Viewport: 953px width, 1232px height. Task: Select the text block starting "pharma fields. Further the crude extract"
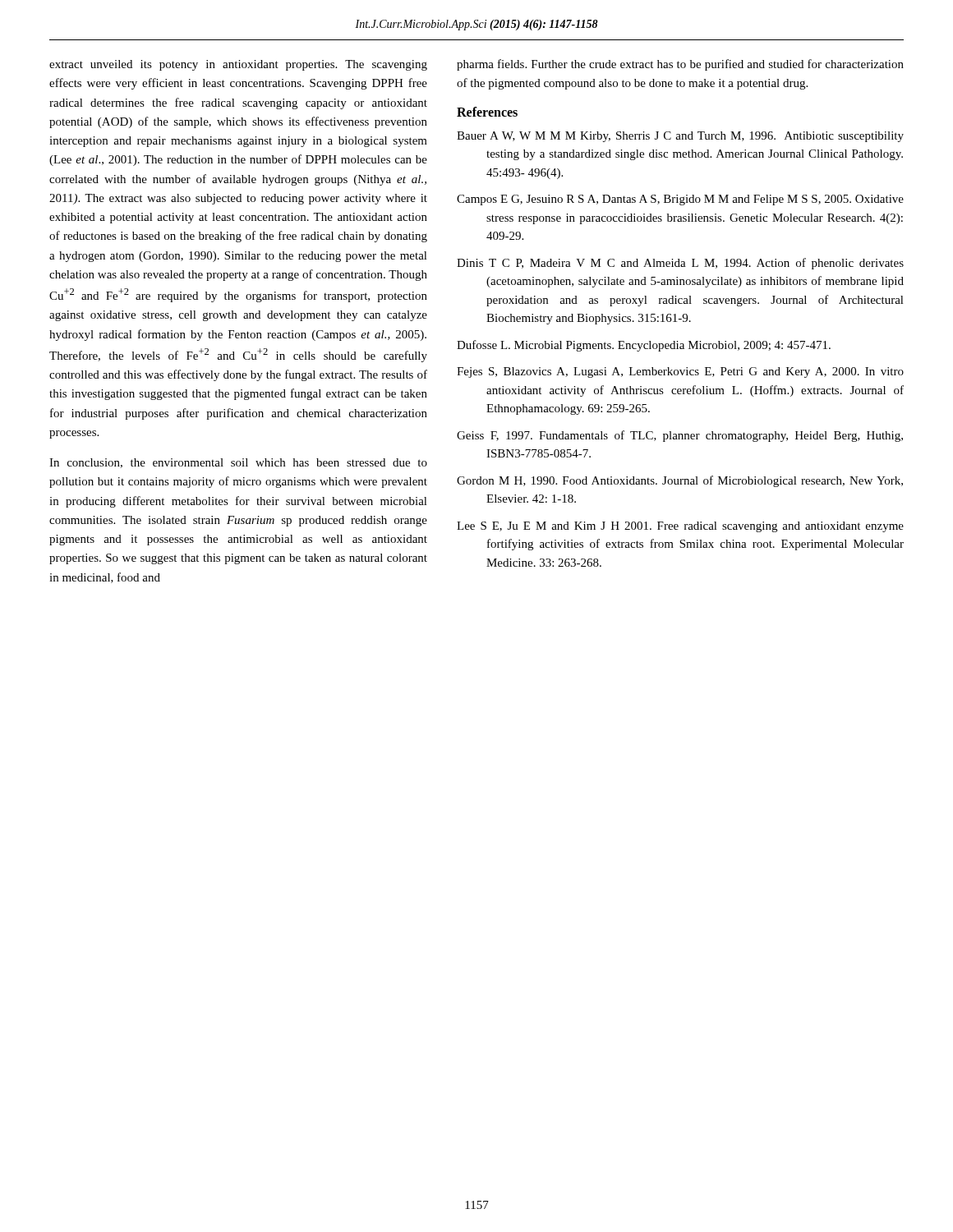(x=680, y=74)
